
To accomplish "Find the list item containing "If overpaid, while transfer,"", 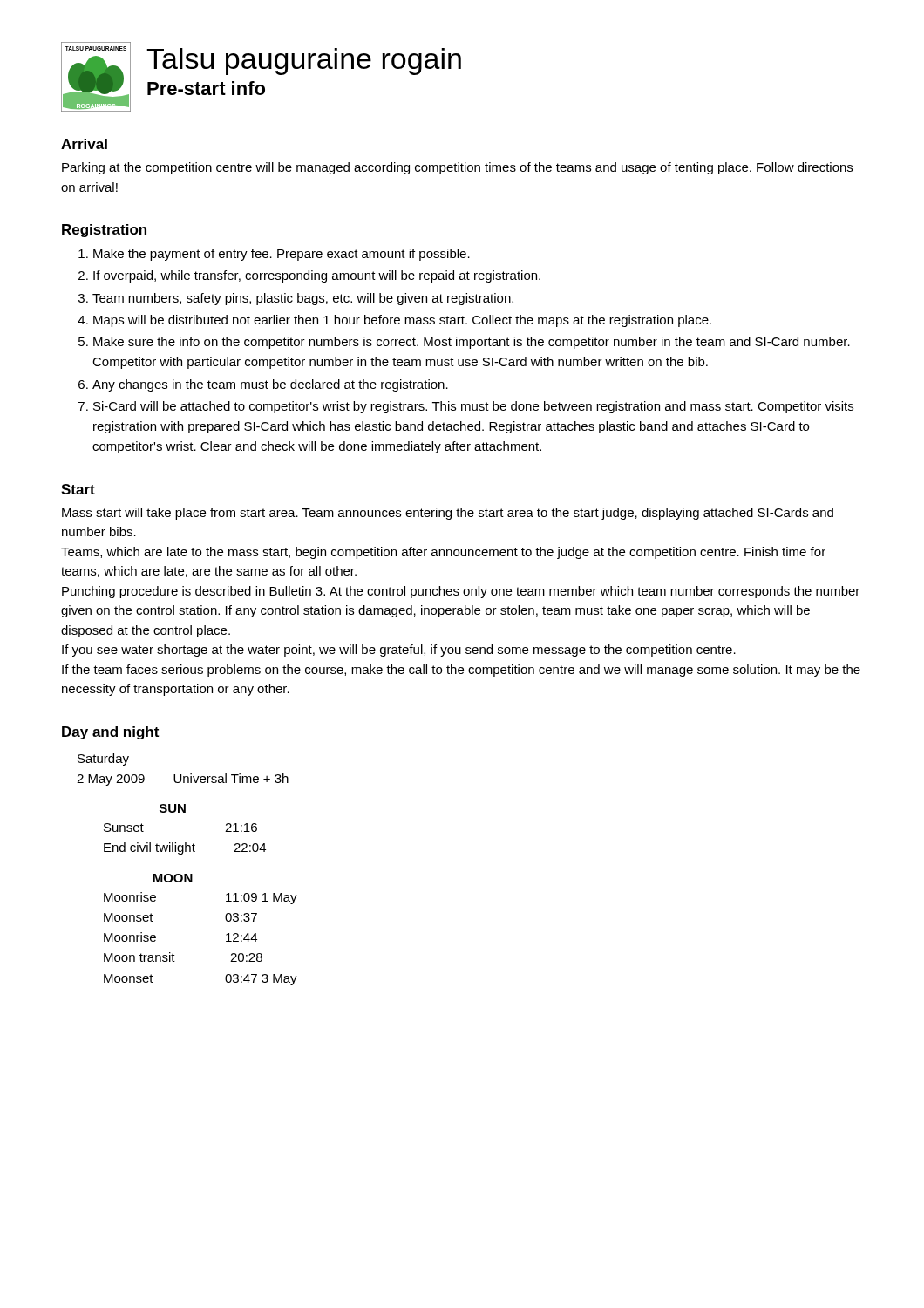I will click(x=317, y=275).
